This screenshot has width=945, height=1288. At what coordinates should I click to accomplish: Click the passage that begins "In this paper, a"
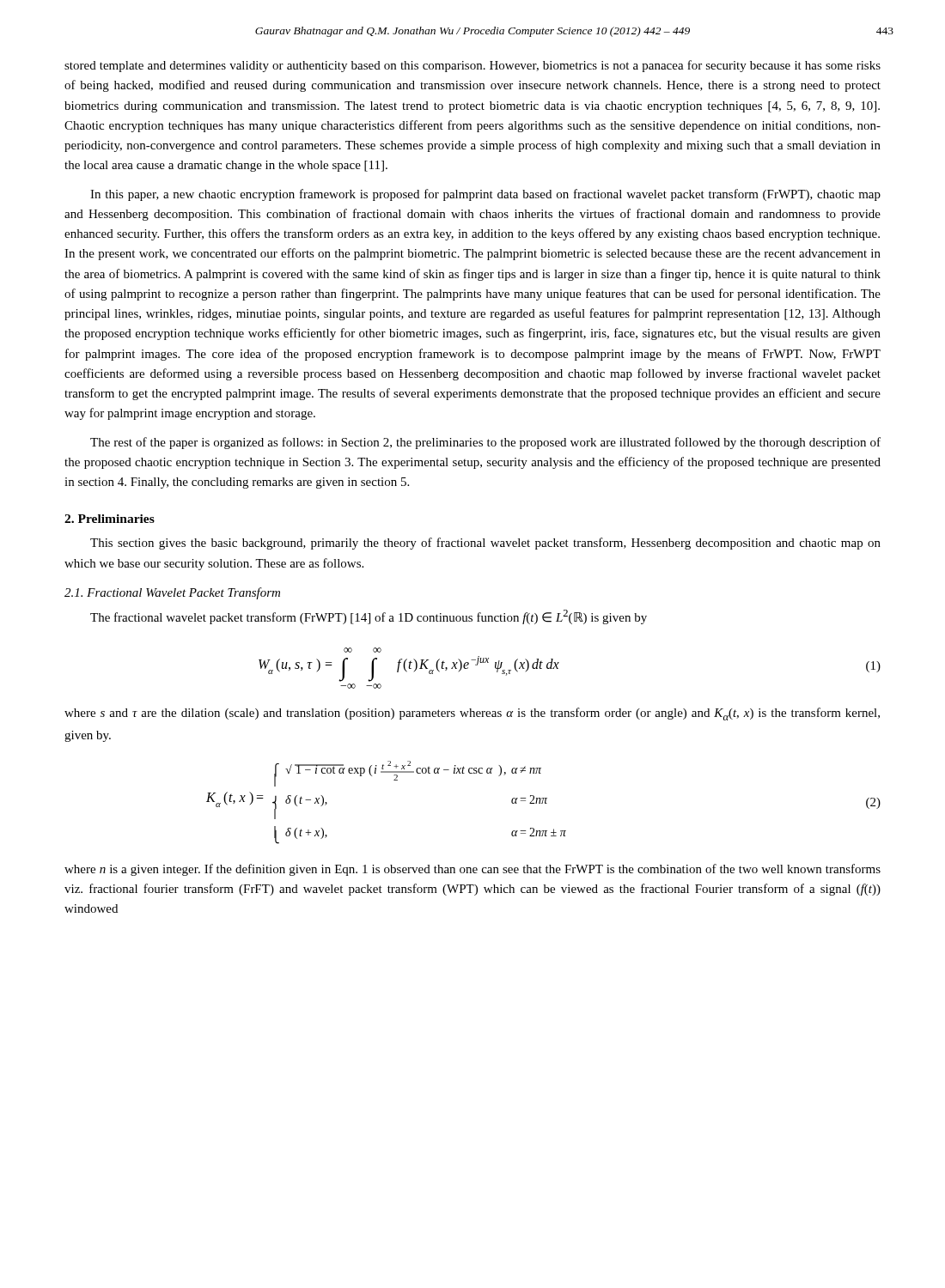click(x=472, y=304)
